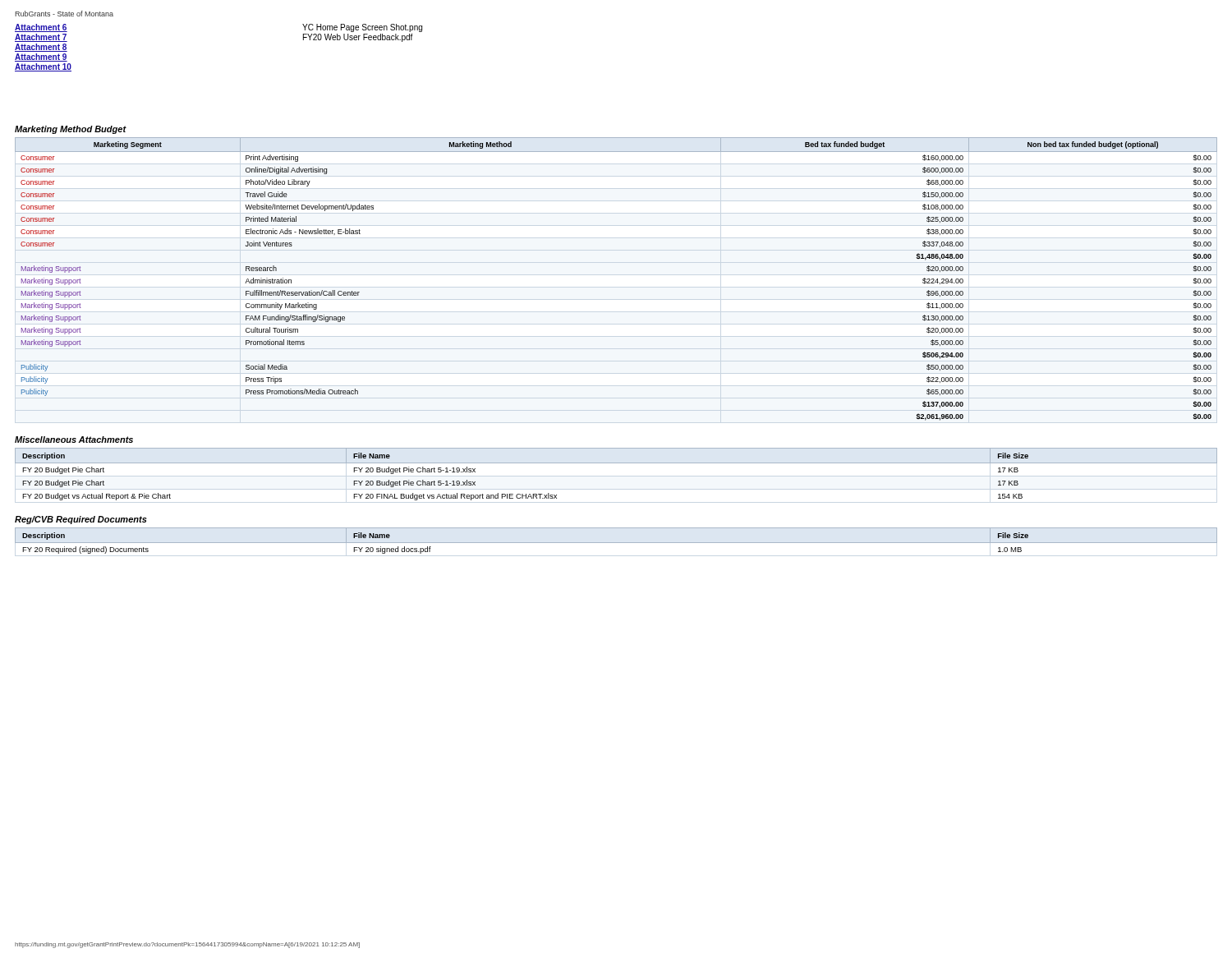Click on the table containing "Marketing Support"
This screenshot has height=953, width=1232.
click(616, 280)
